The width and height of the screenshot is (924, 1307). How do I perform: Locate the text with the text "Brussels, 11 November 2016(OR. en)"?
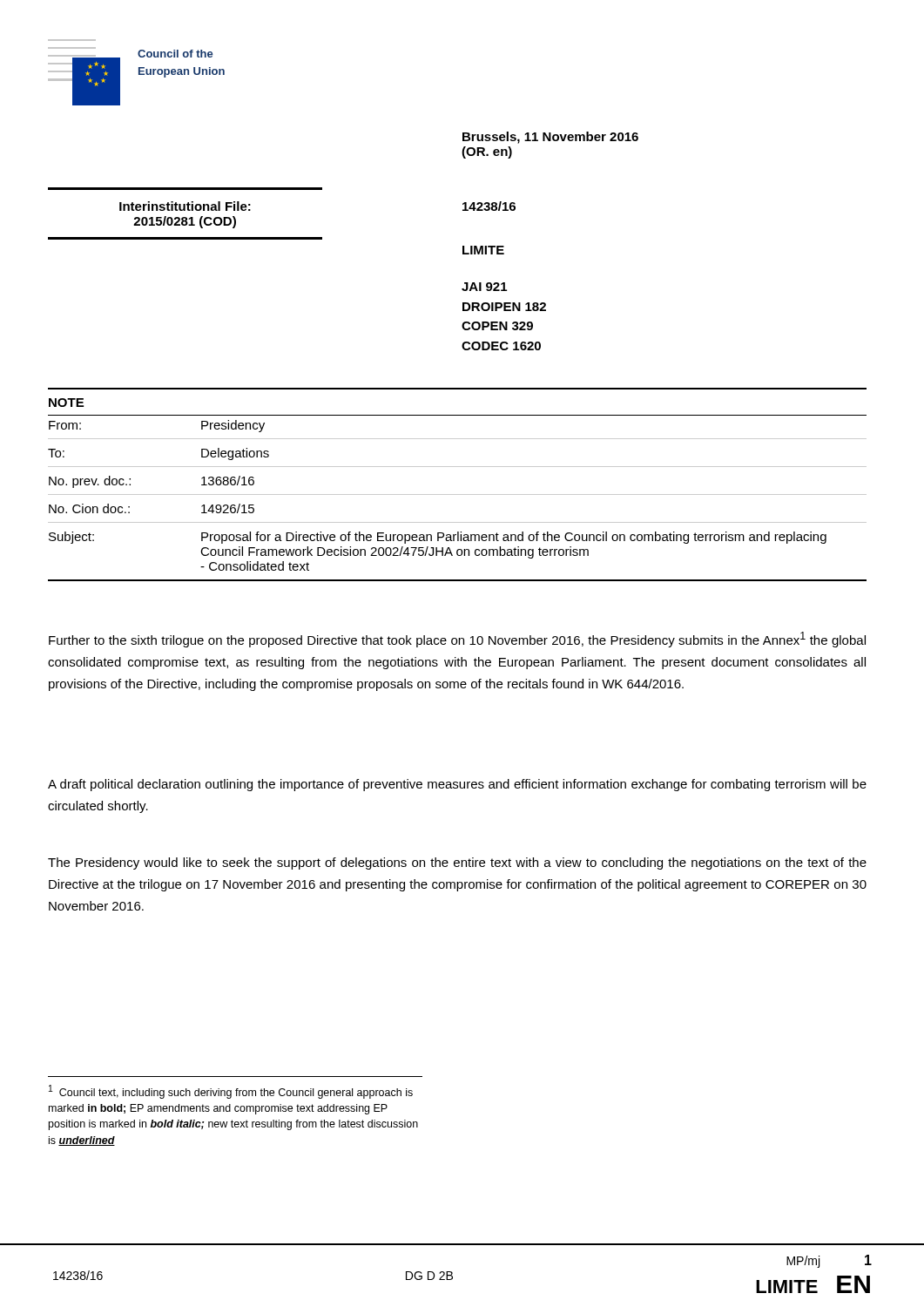click(x=550, y=144)
